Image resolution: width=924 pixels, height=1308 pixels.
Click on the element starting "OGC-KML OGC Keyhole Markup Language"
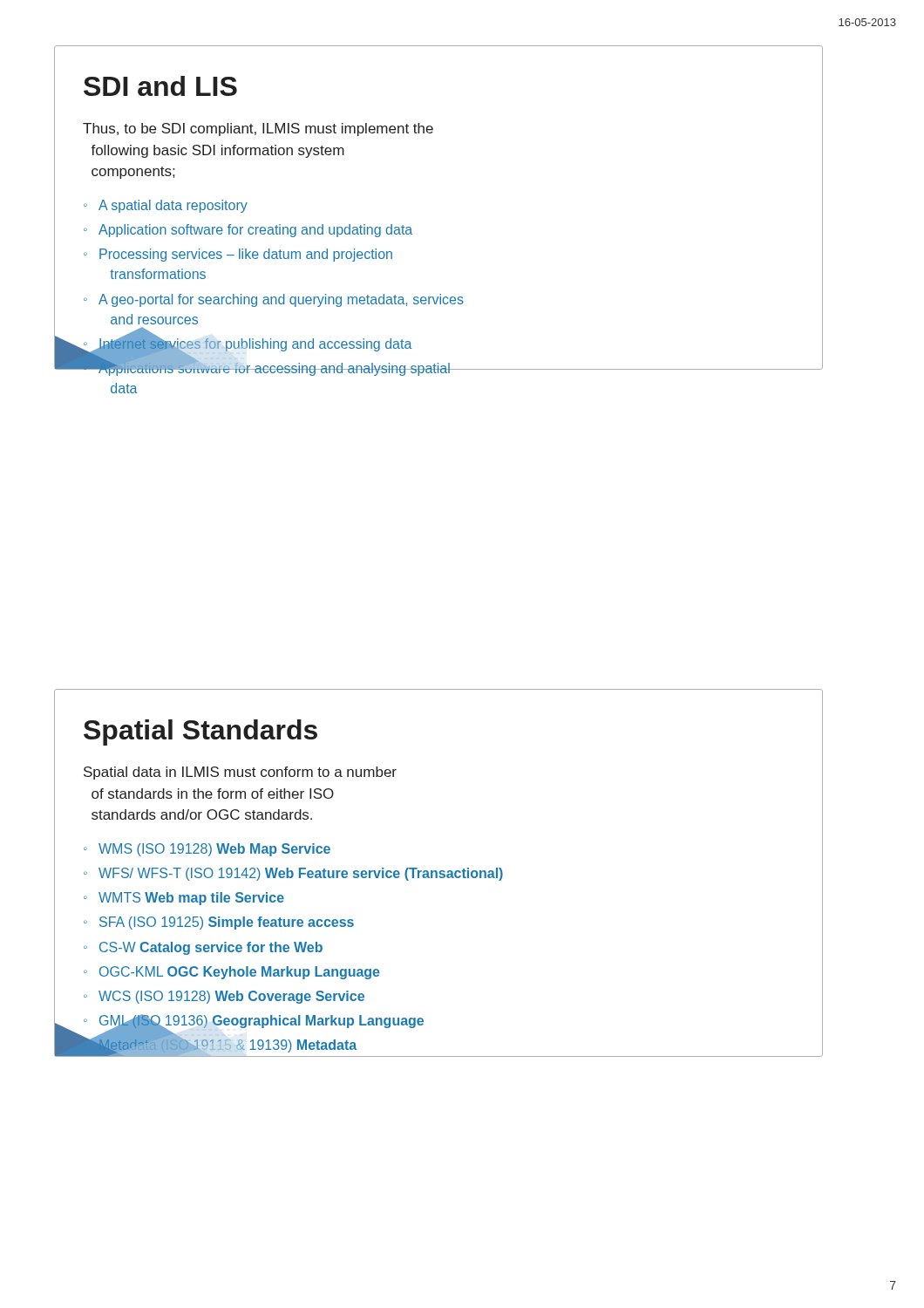[239, 972]
